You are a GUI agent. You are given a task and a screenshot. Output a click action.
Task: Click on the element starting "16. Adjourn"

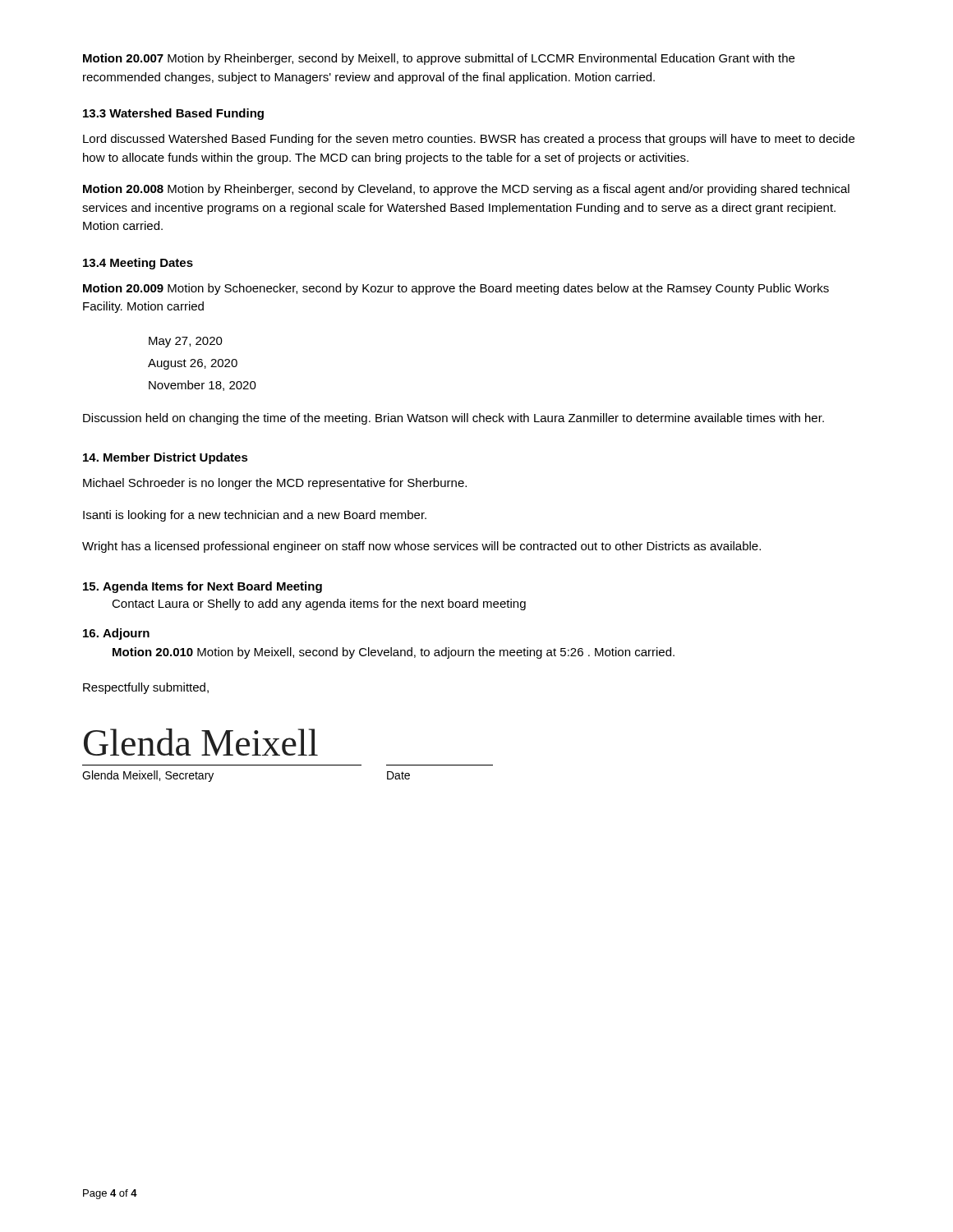click(116, 633)
